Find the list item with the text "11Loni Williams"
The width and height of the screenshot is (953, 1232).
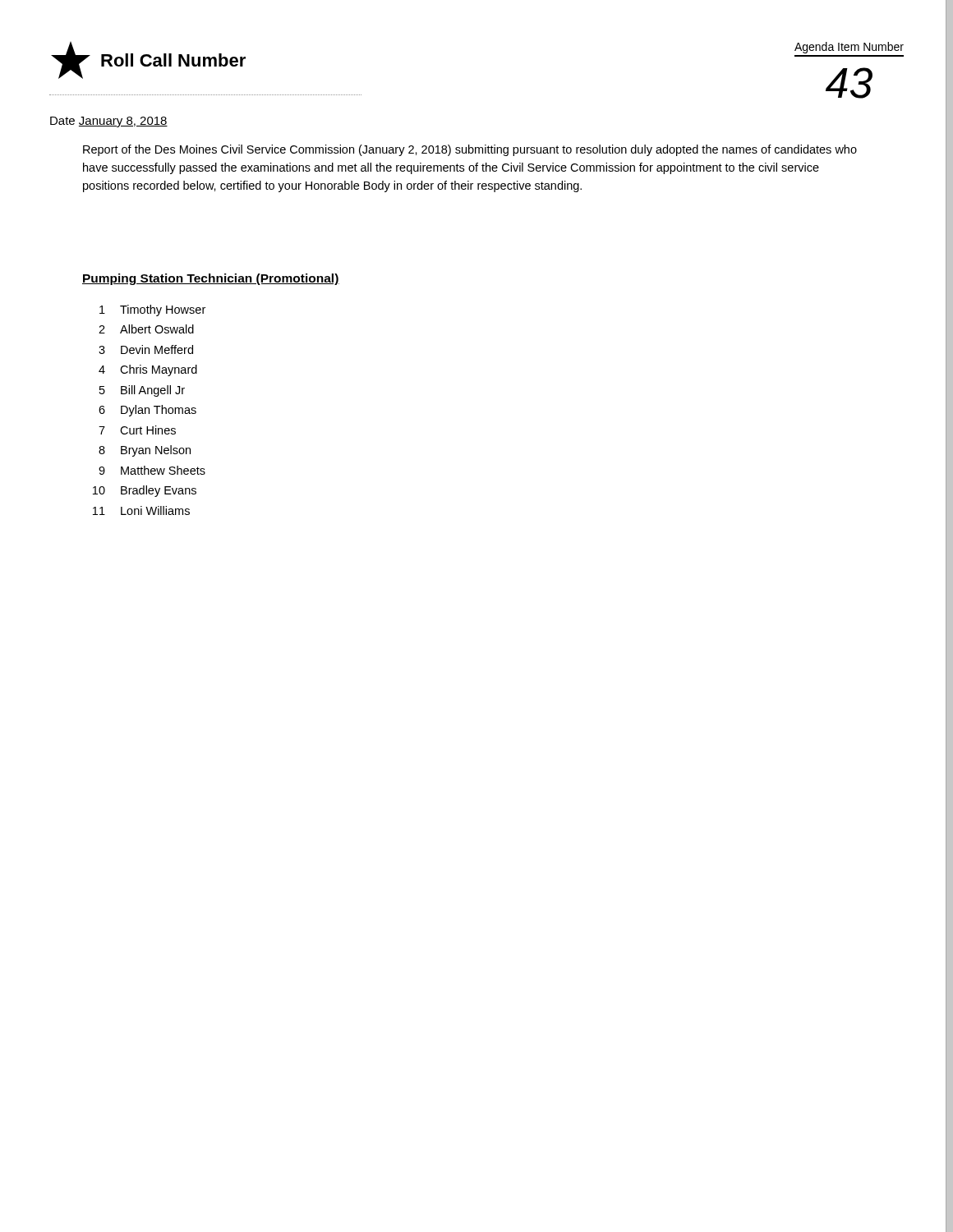pos(136,511)
